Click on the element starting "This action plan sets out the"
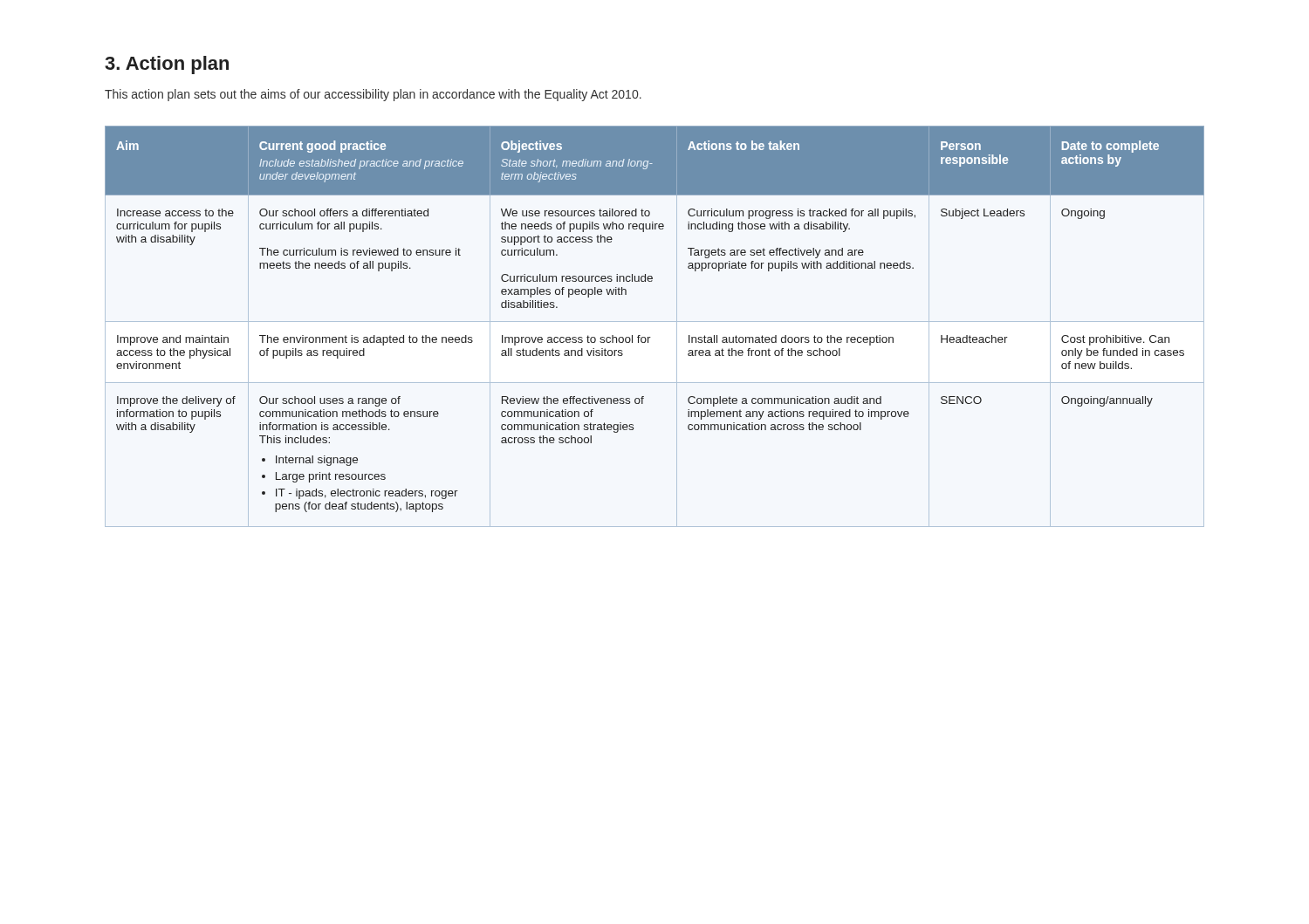 pyautogui.click(x=373, y=94)
